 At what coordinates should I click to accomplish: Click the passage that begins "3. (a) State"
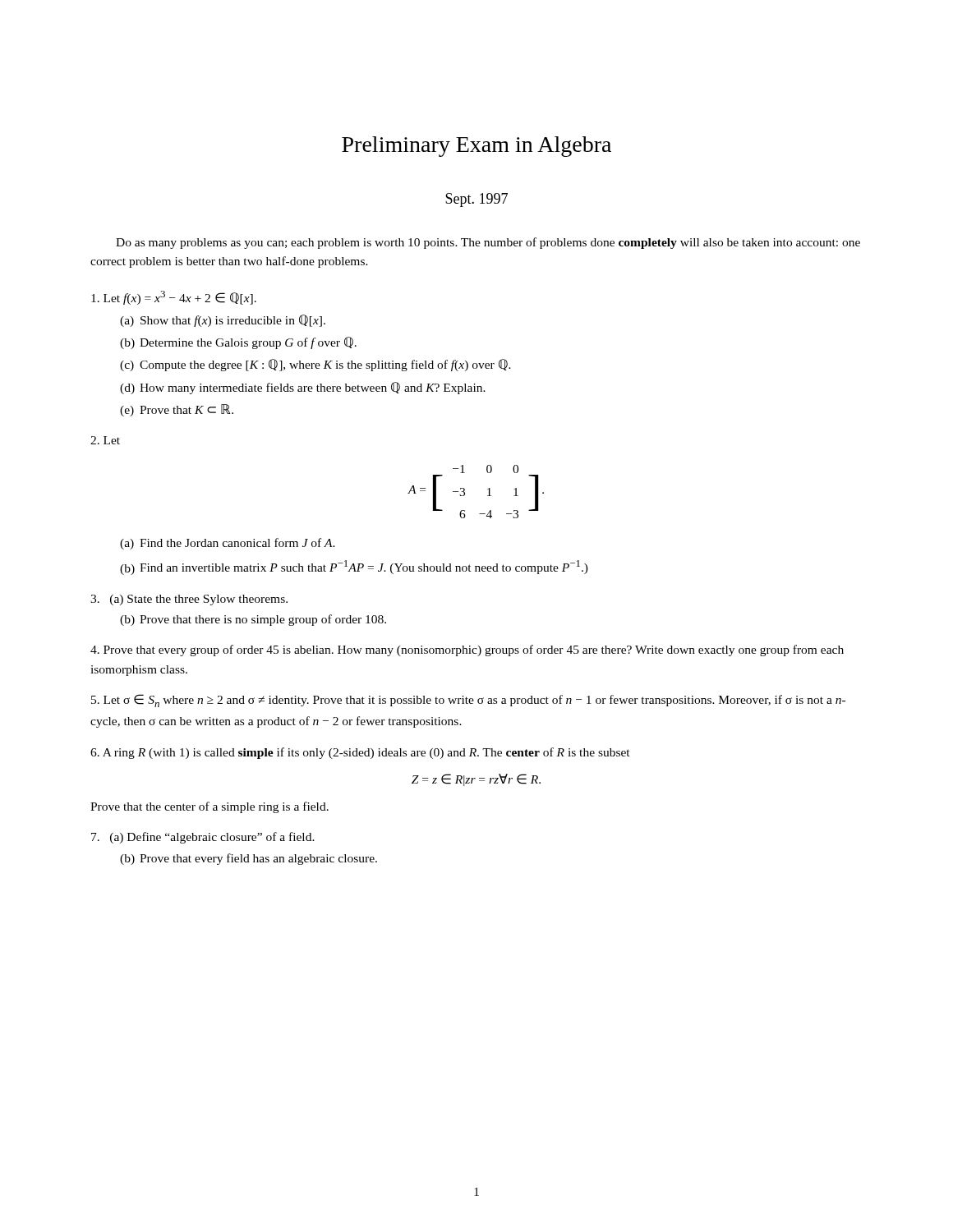pyautogui.click(x=189, y=600)
